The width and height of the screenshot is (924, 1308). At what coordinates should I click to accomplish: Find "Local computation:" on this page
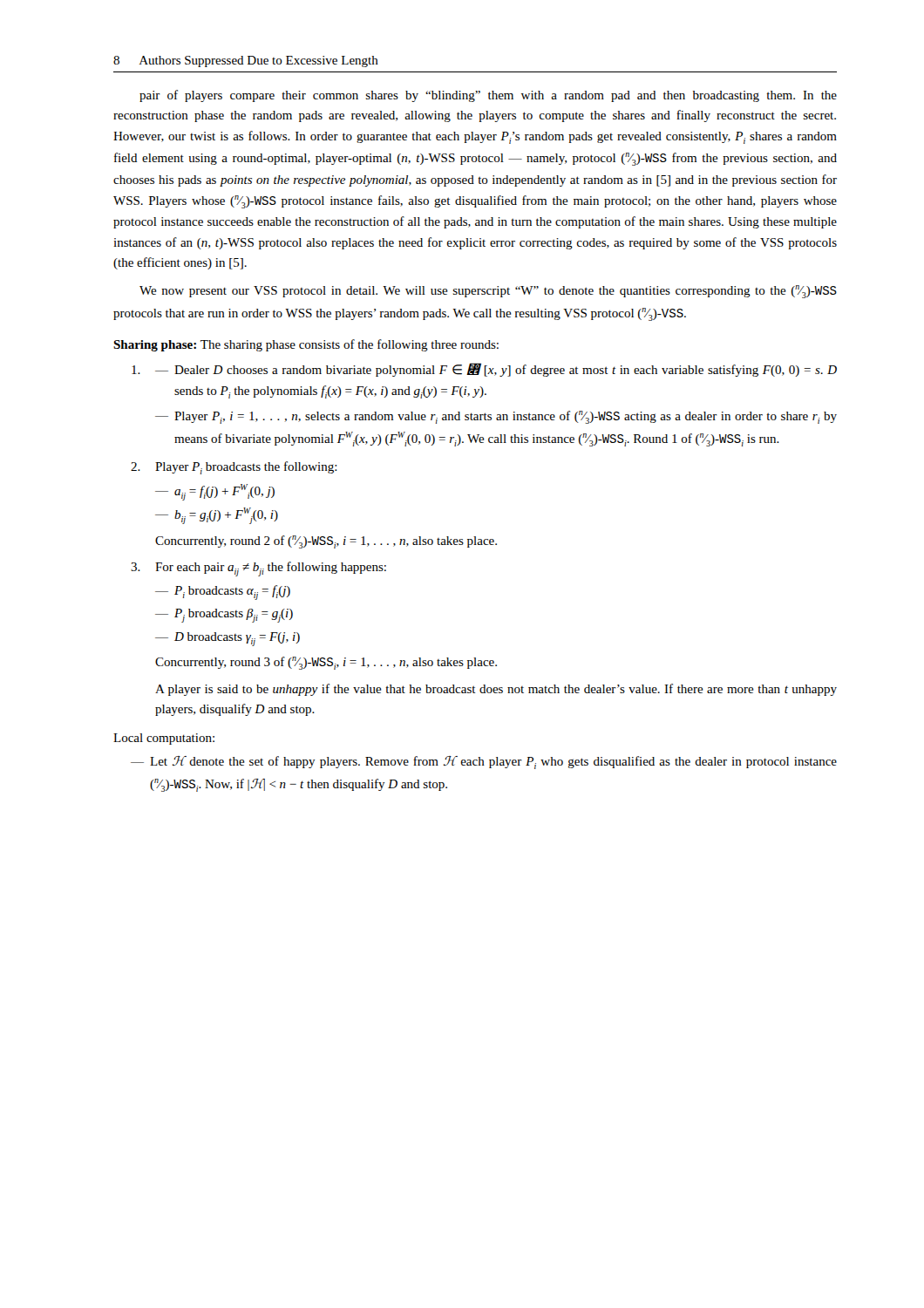(x=164, y=738)
